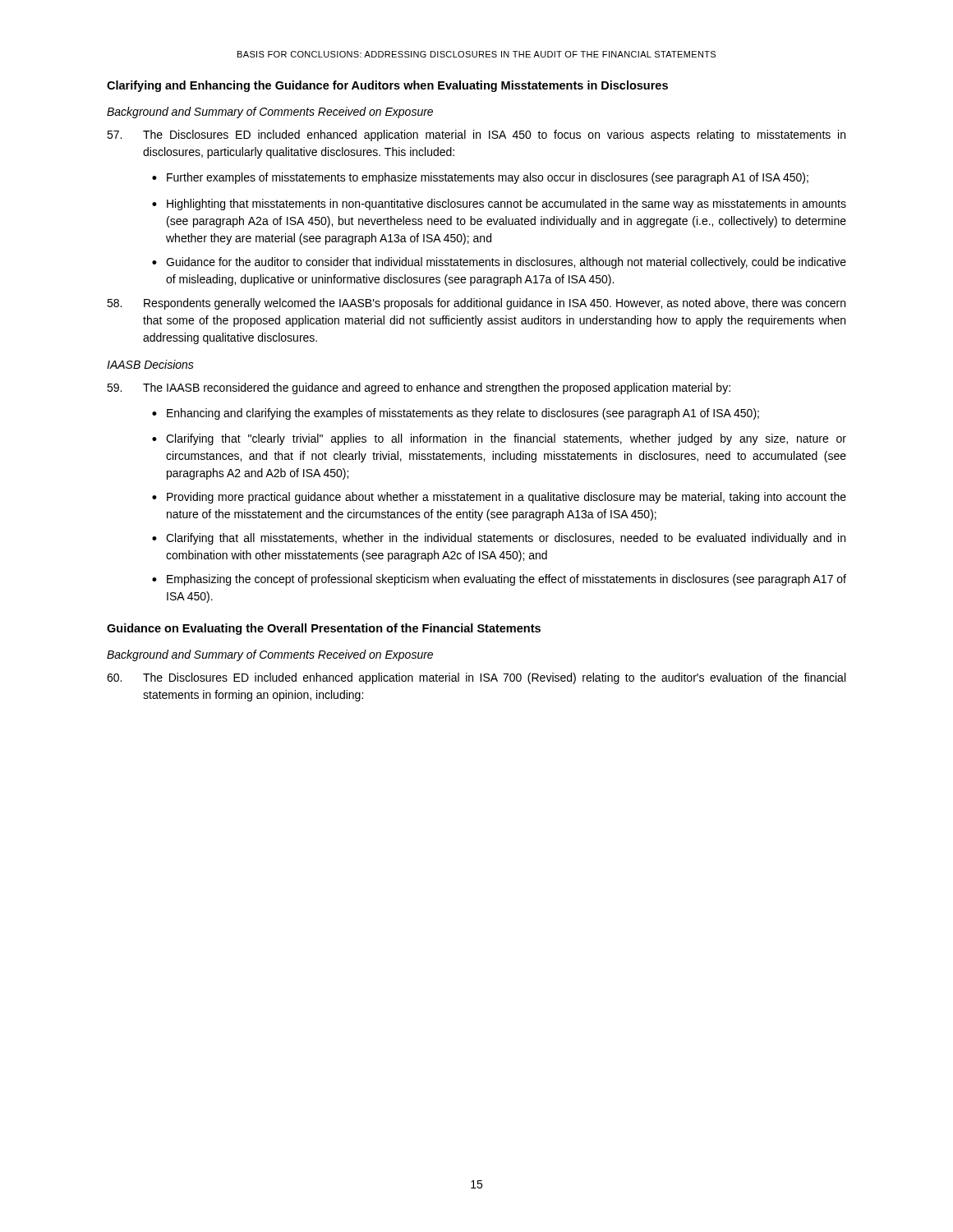Find the section header with the text "Clarifying and Enhancing the Guidance for Auditors"

tap(388, 85)
